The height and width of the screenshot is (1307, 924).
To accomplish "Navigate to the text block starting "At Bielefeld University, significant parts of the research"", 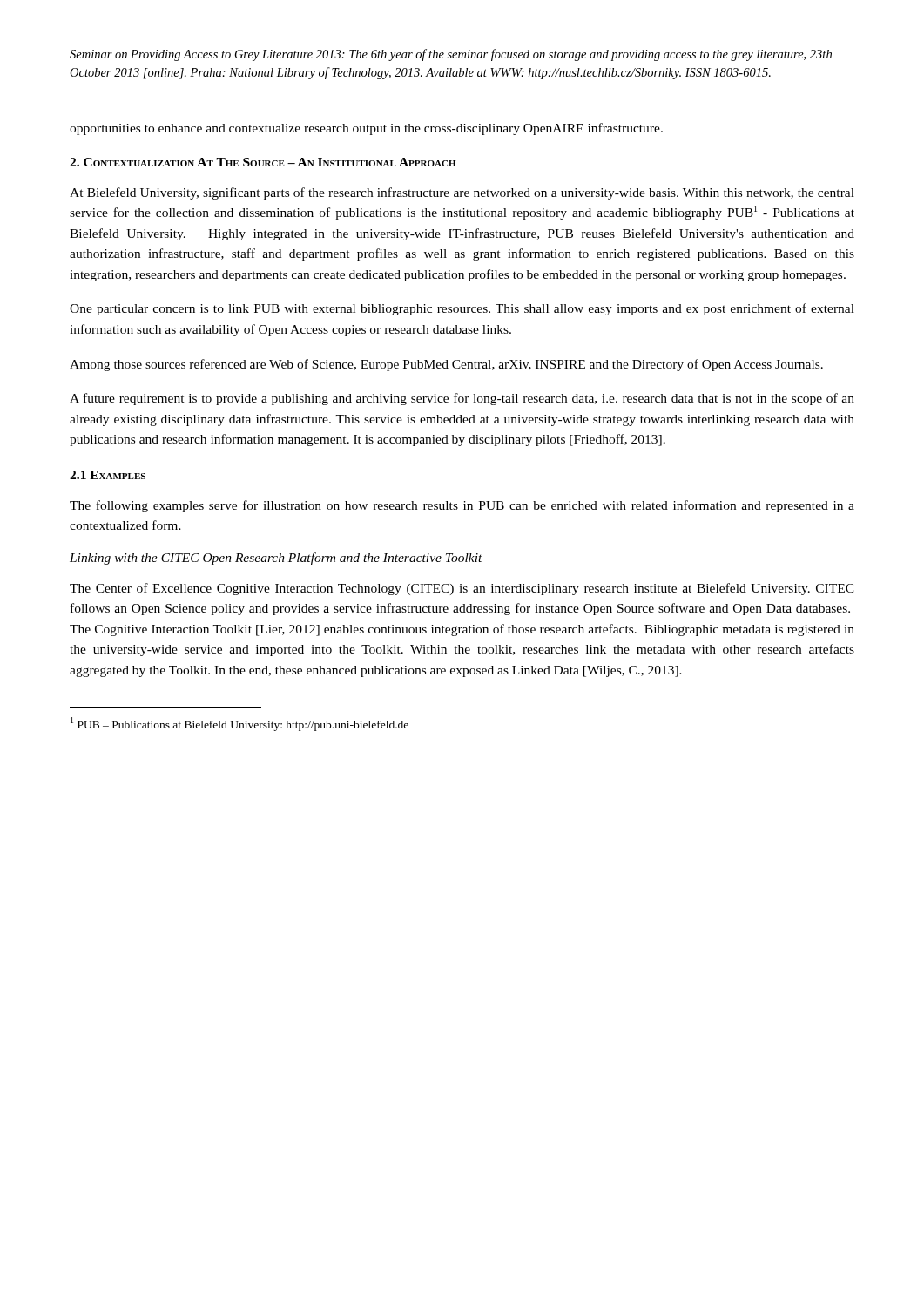I will pyautogui.click(x=462, y=233).
